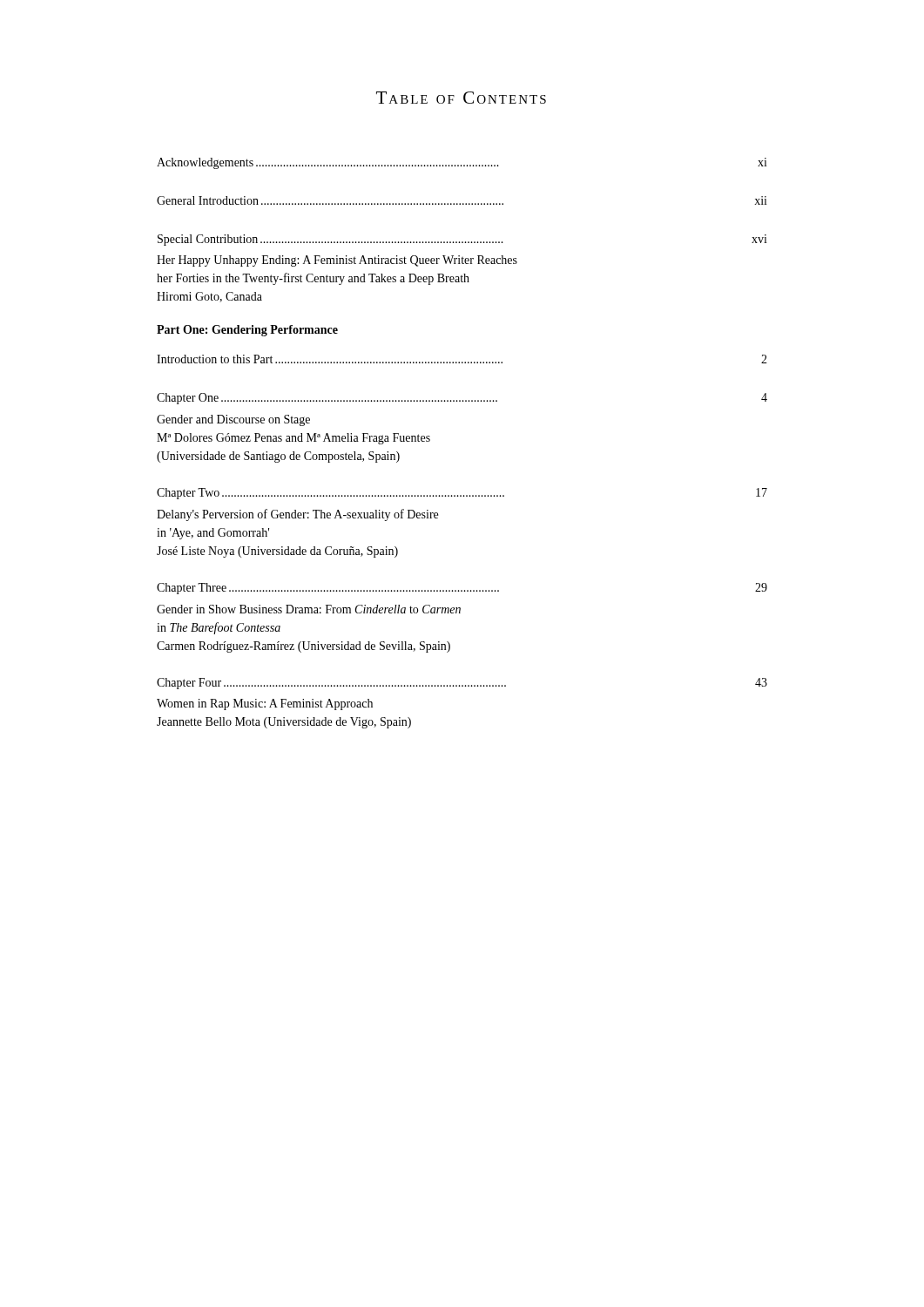Find the region starting "Chapter Three......................................................................................... 29"

click(x=462, y=616)
